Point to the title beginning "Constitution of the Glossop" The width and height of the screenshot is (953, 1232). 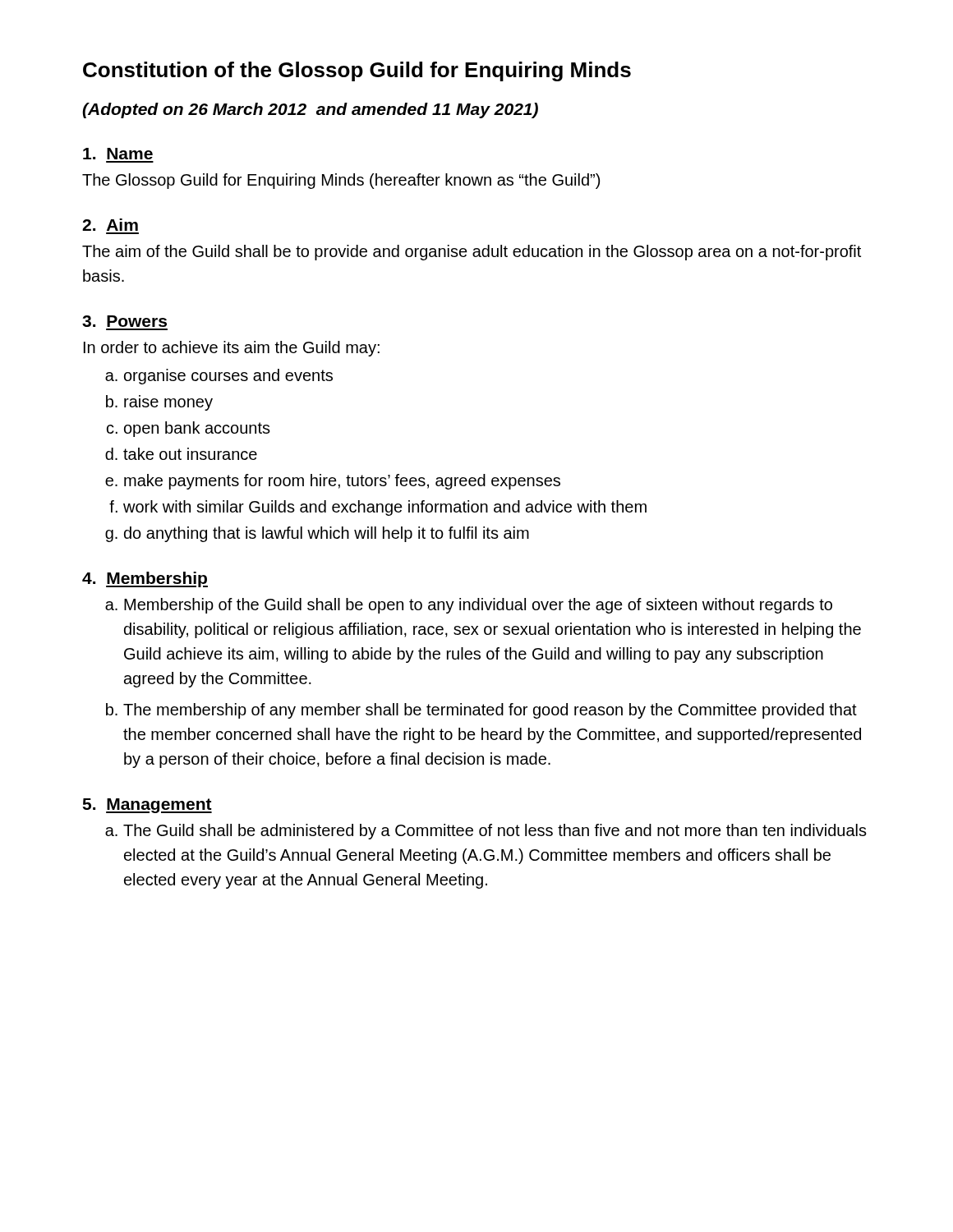coord(357,70)
